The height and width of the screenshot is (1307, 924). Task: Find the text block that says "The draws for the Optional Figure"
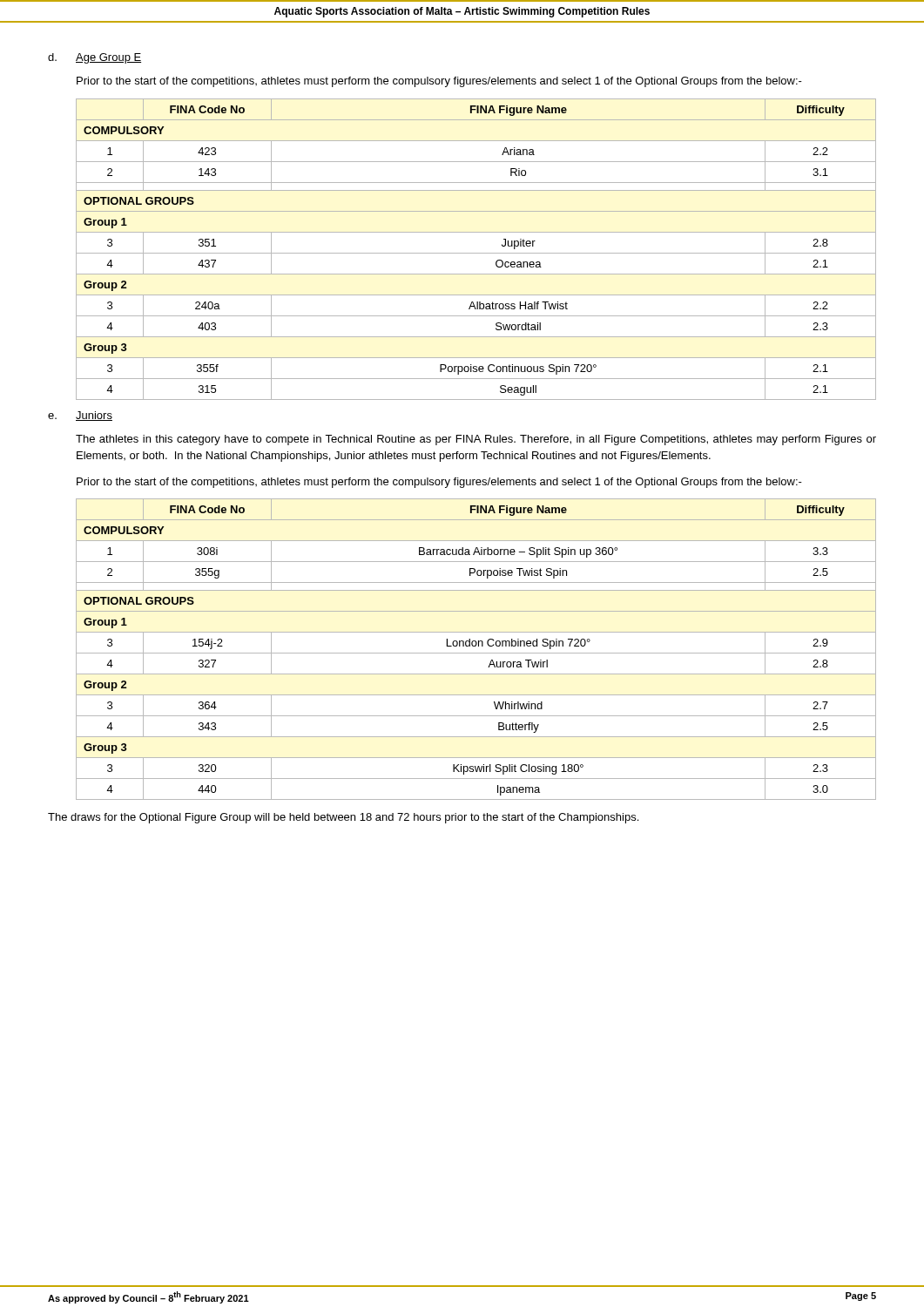[344, 817]
